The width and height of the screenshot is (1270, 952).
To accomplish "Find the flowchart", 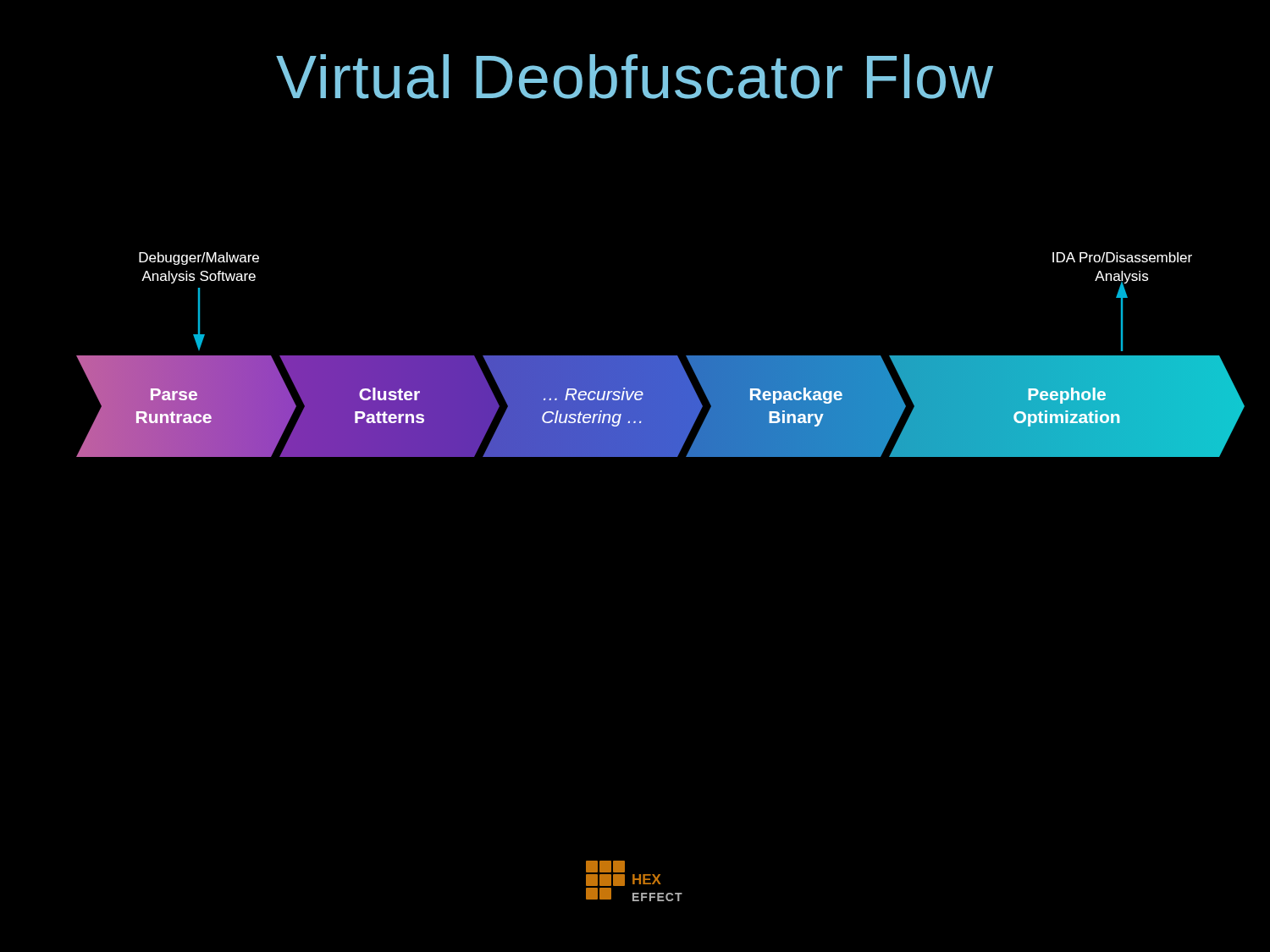I will point(652,372).
